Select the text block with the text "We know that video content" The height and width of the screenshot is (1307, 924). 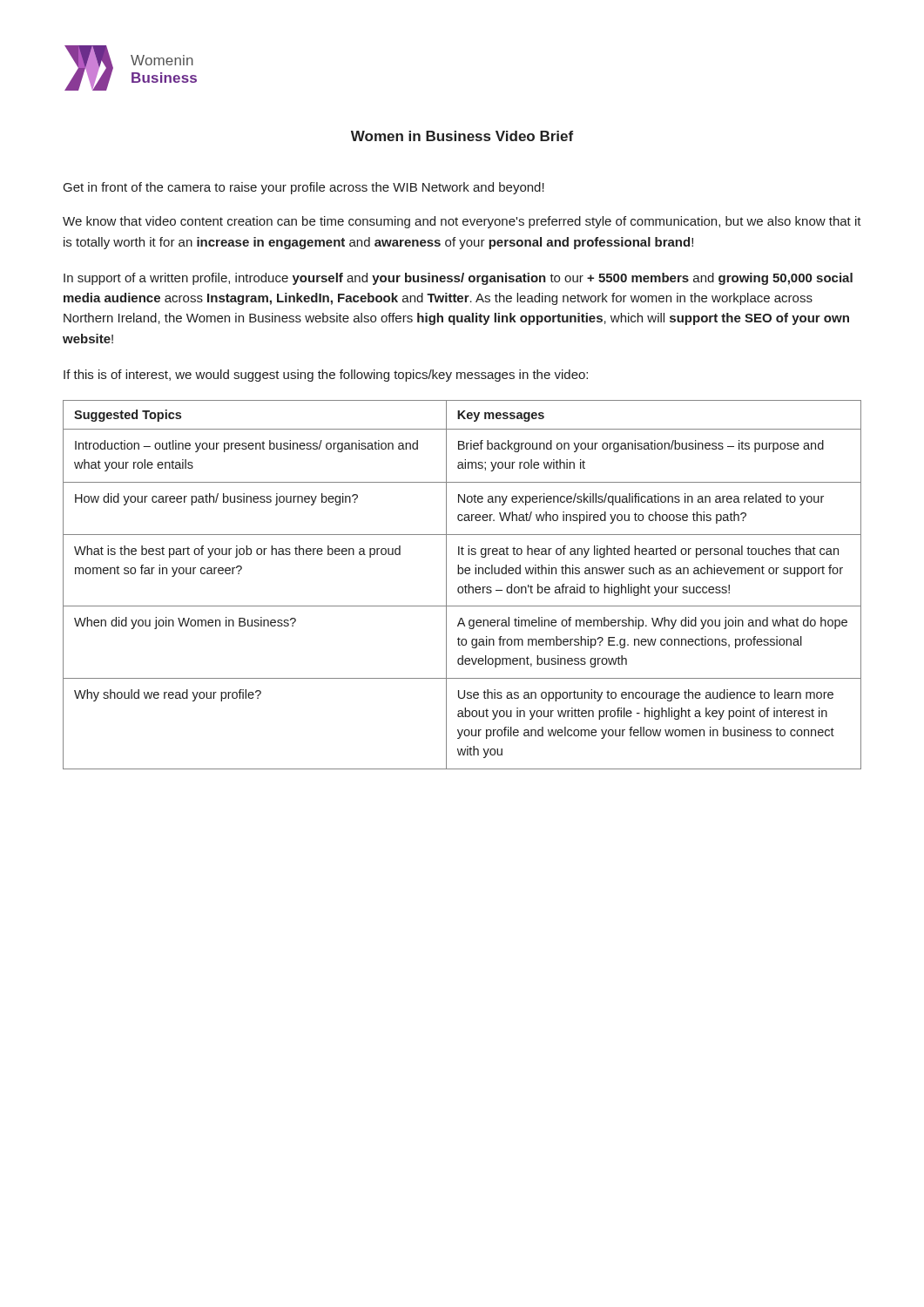[x=462, y=231]
